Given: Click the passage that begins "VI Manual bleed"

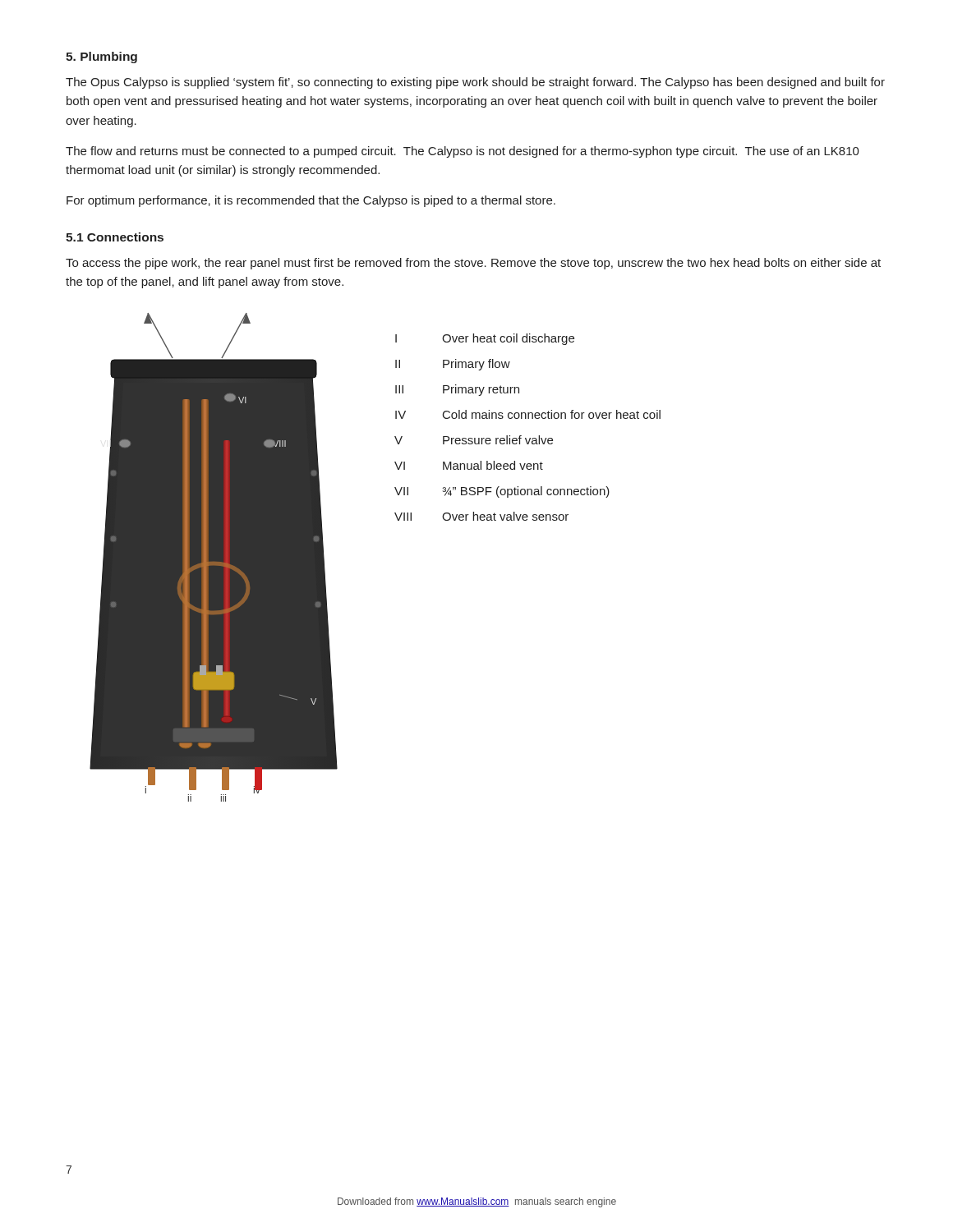Looking at the screenshot, I should tap(469, 465).
